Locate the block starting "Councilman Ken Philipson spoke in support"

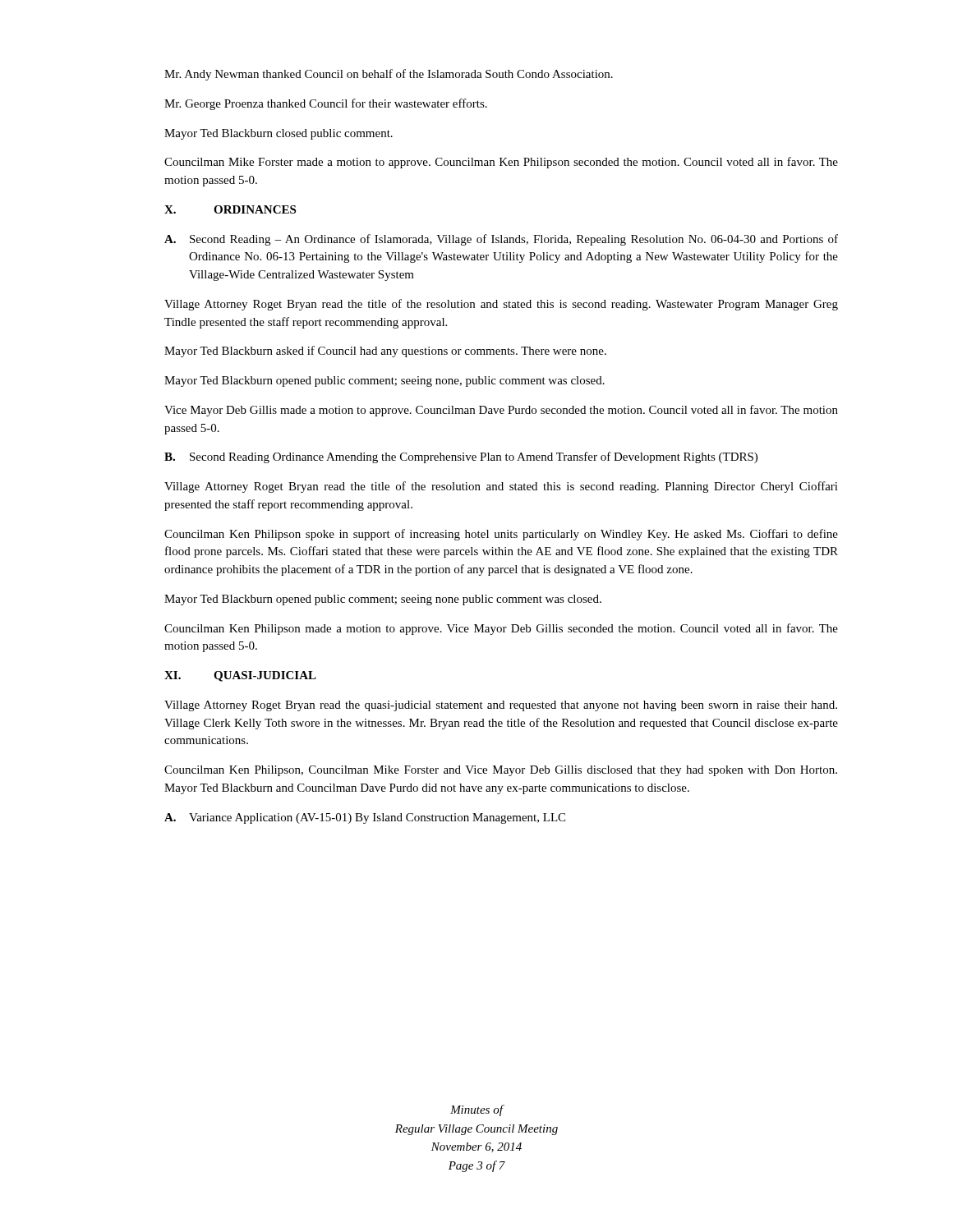(501, 551)
